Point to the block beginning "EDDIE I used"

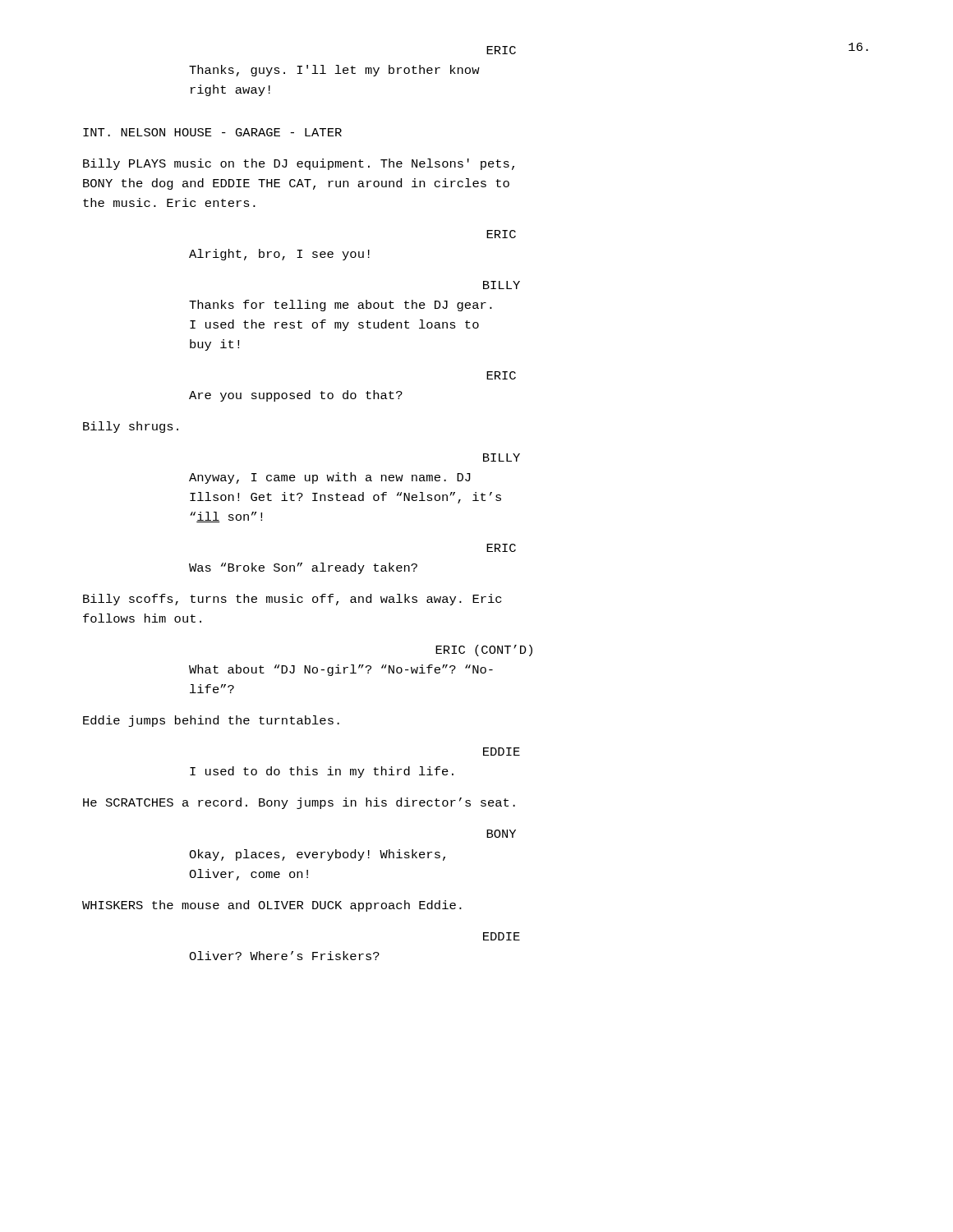(502, 752)
